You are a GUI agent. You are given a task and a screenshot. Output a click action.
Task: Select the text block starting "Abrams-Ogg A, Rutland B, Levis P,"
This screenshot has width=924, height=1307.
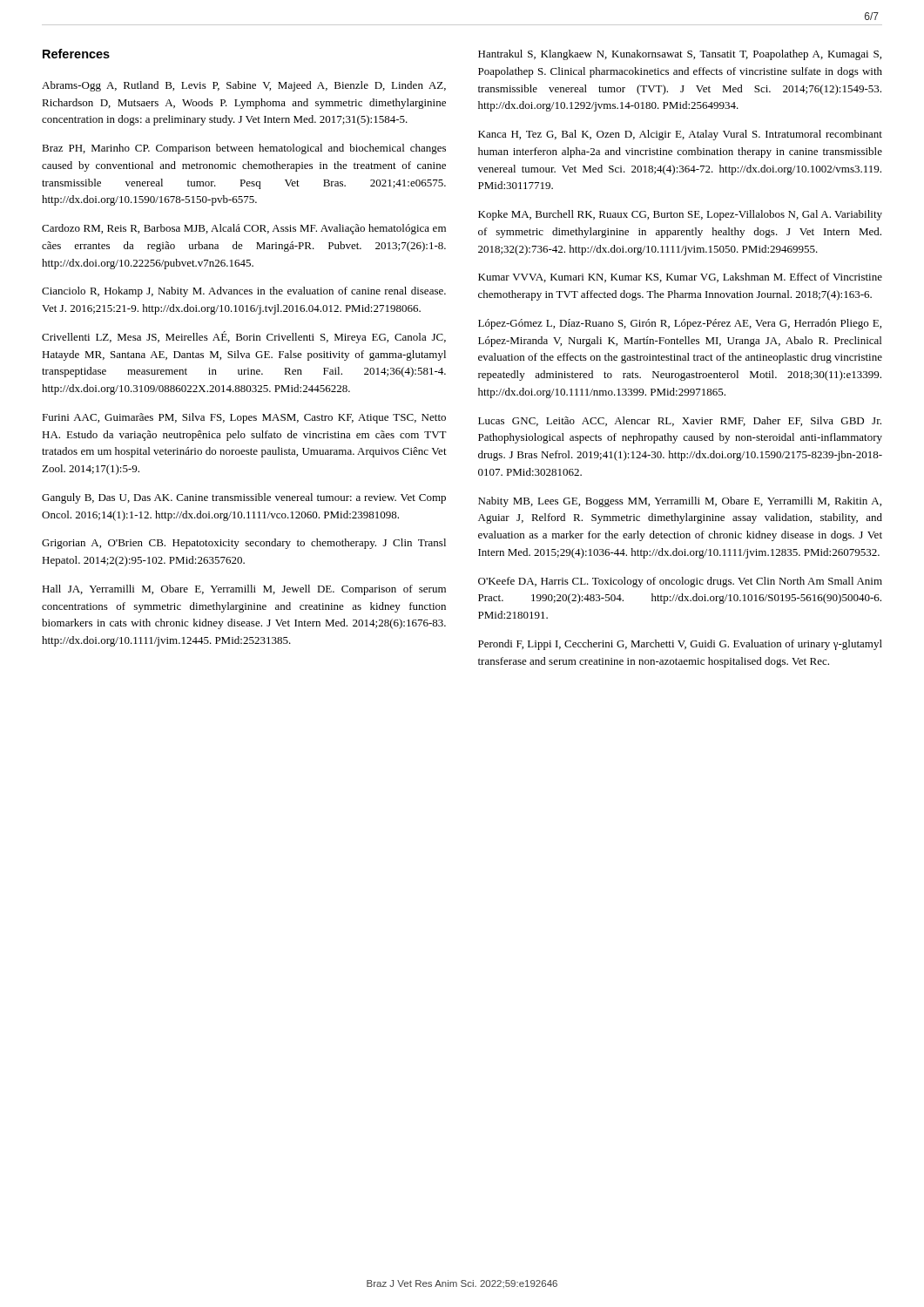point(244,102)
